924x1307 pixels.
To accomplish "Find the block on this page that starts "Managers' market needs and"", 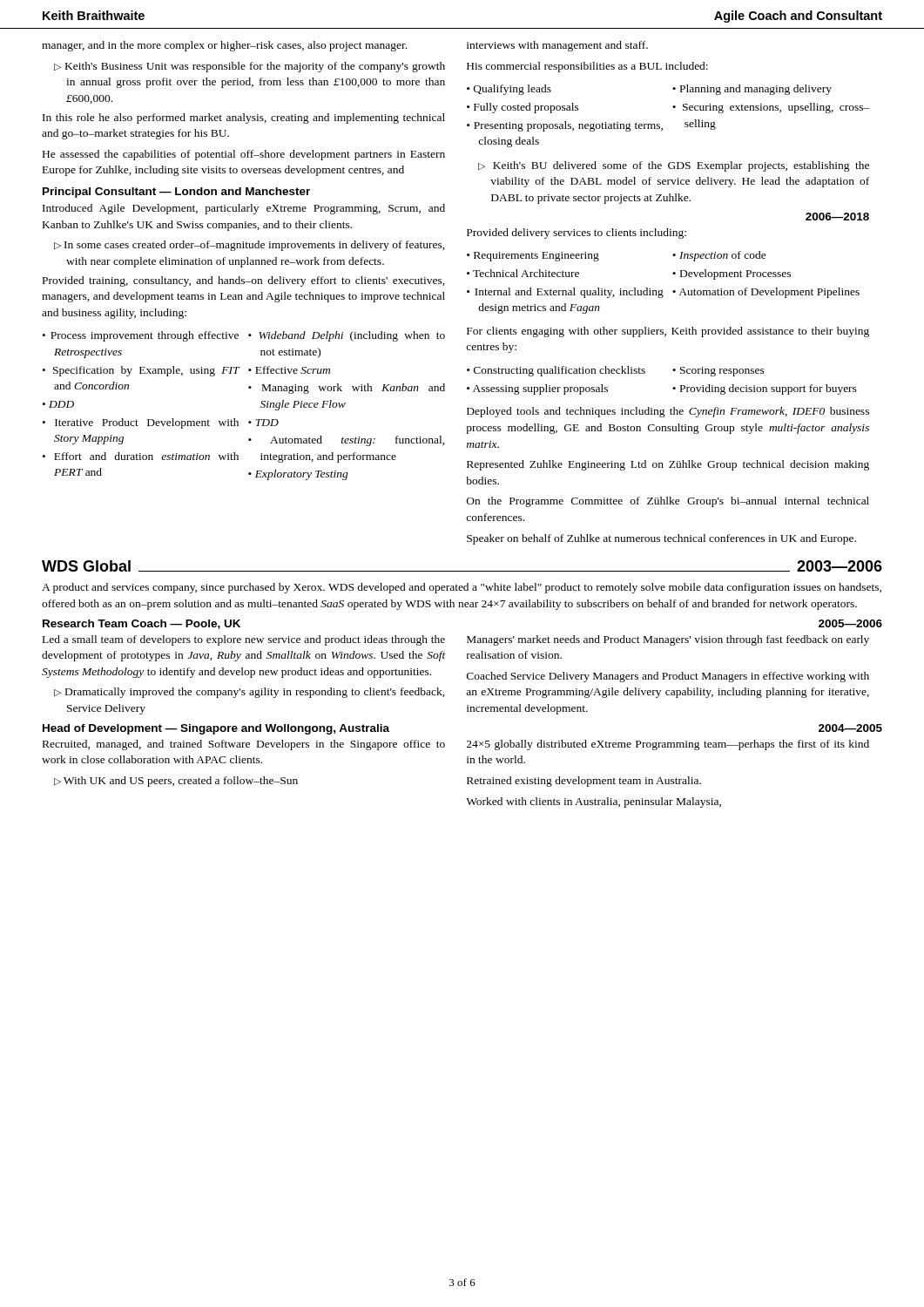I will pyautogui.click(x=668, y=674).
